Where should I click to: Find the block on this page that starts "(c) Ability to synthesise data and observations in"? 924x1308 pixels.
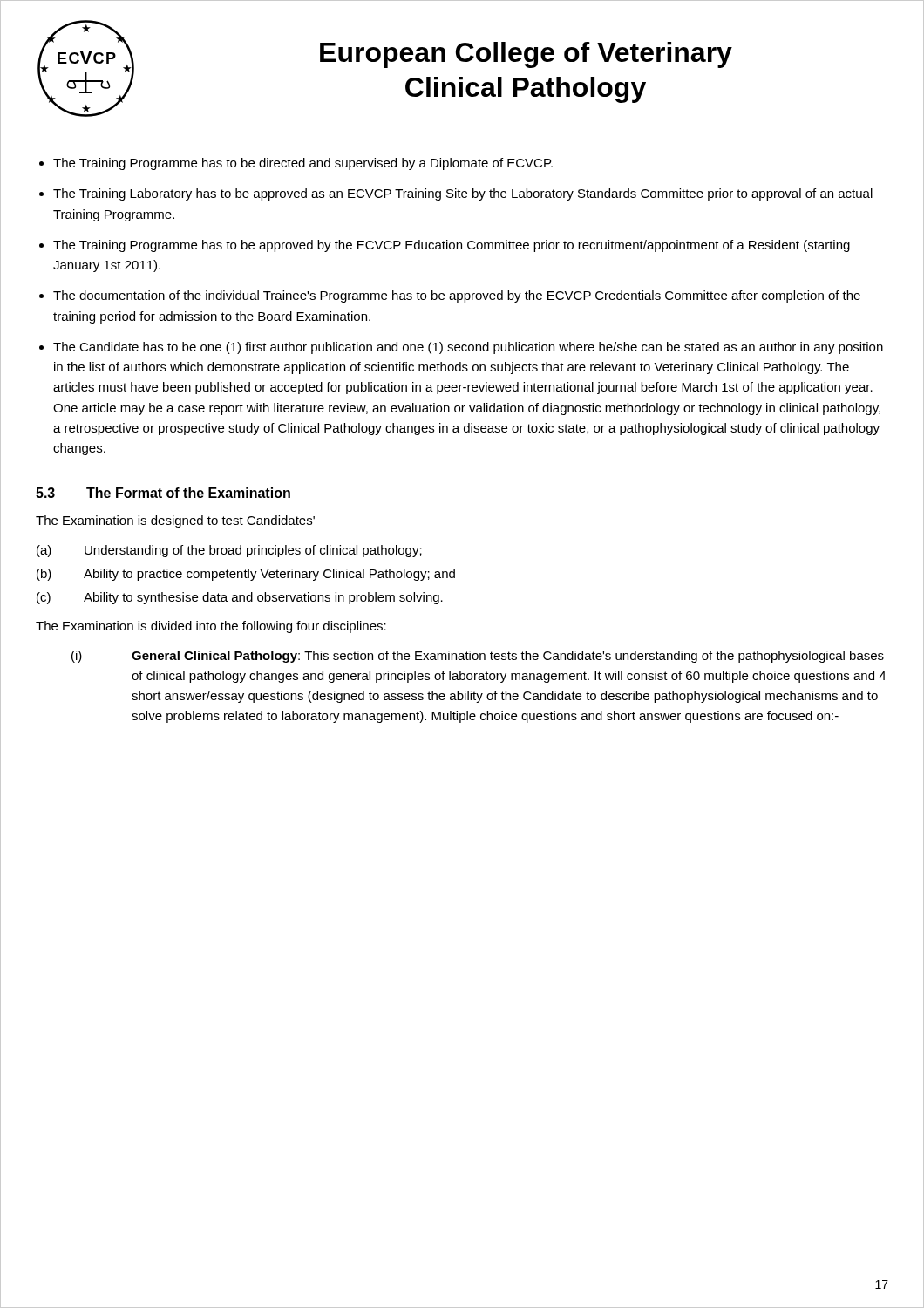coord(240,598)
